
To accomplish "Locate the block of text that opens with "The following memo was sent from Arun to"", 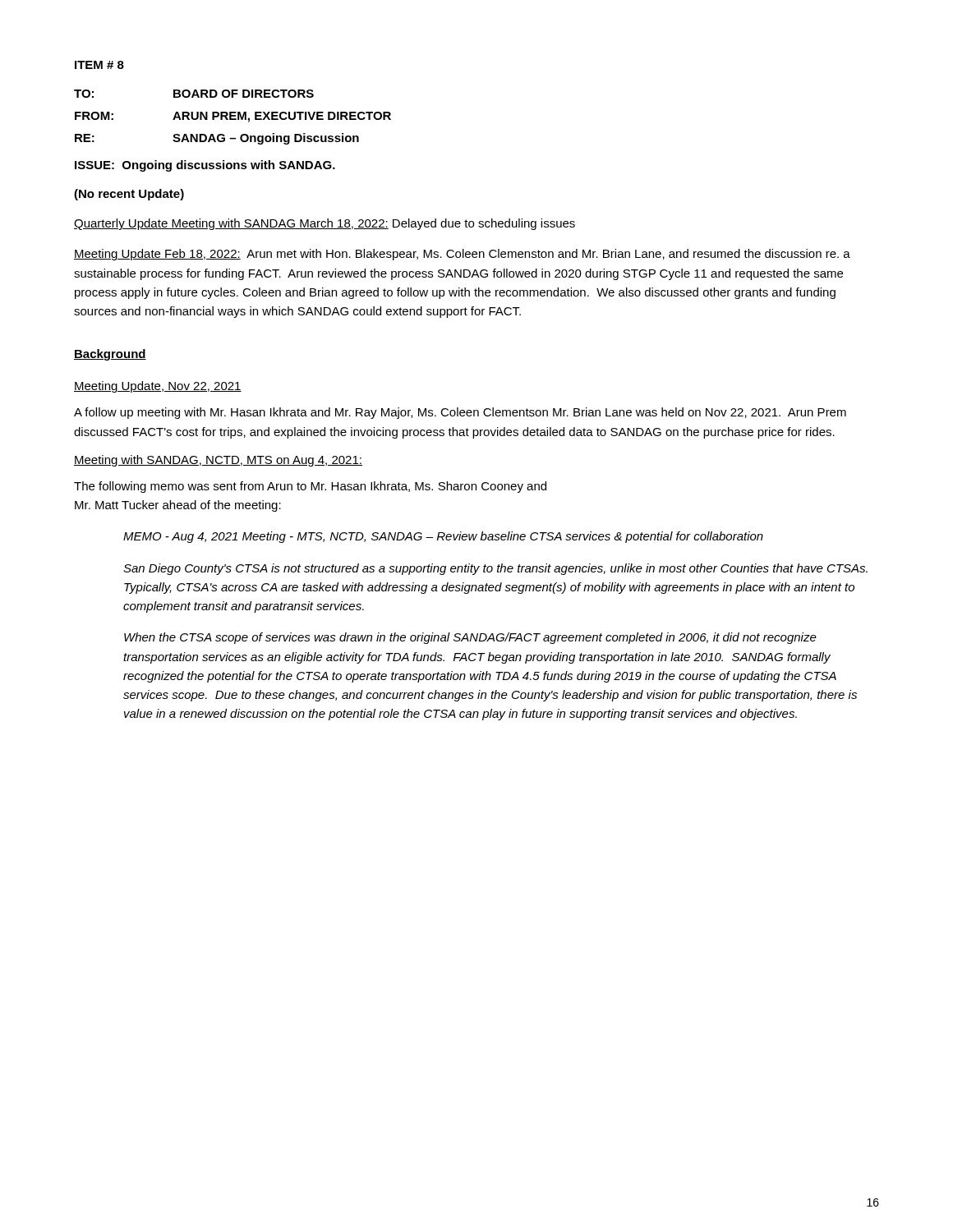I will point(311,495).
